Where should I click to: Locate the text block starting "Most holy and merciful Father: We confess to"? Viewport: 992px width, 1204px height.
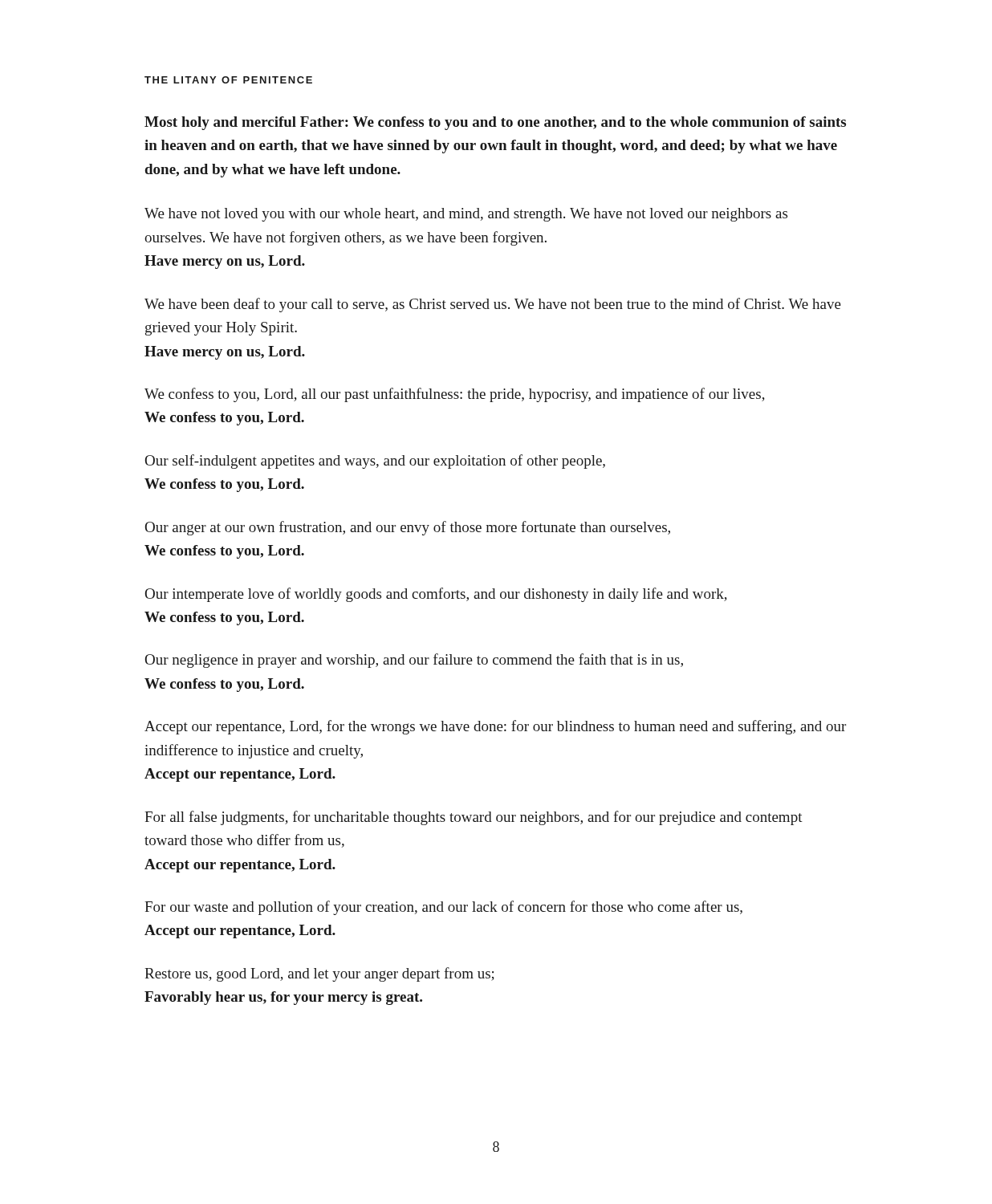pos(495,145)
